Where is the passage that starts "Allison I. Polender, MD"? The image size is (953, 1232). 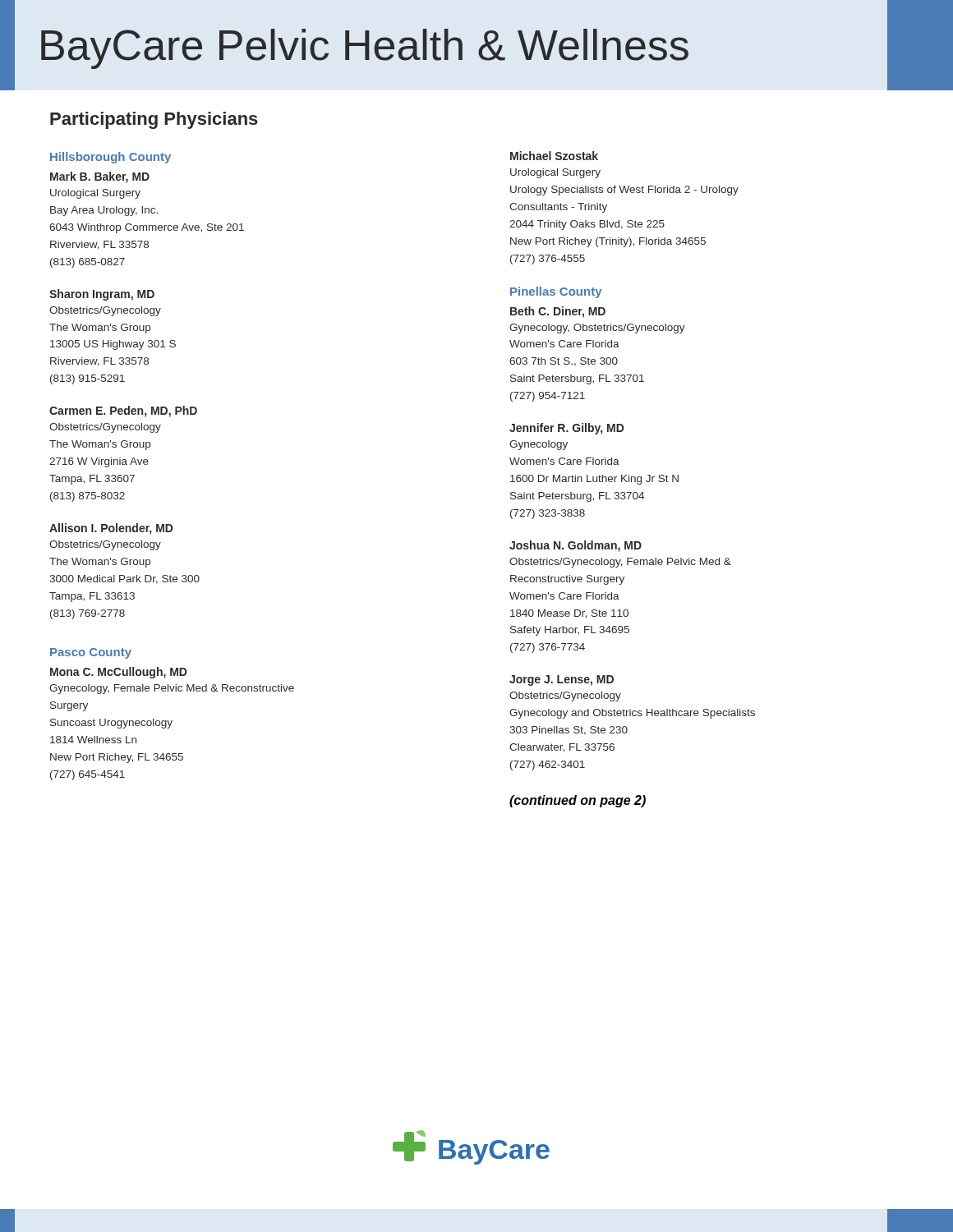(x=111, y=529)
